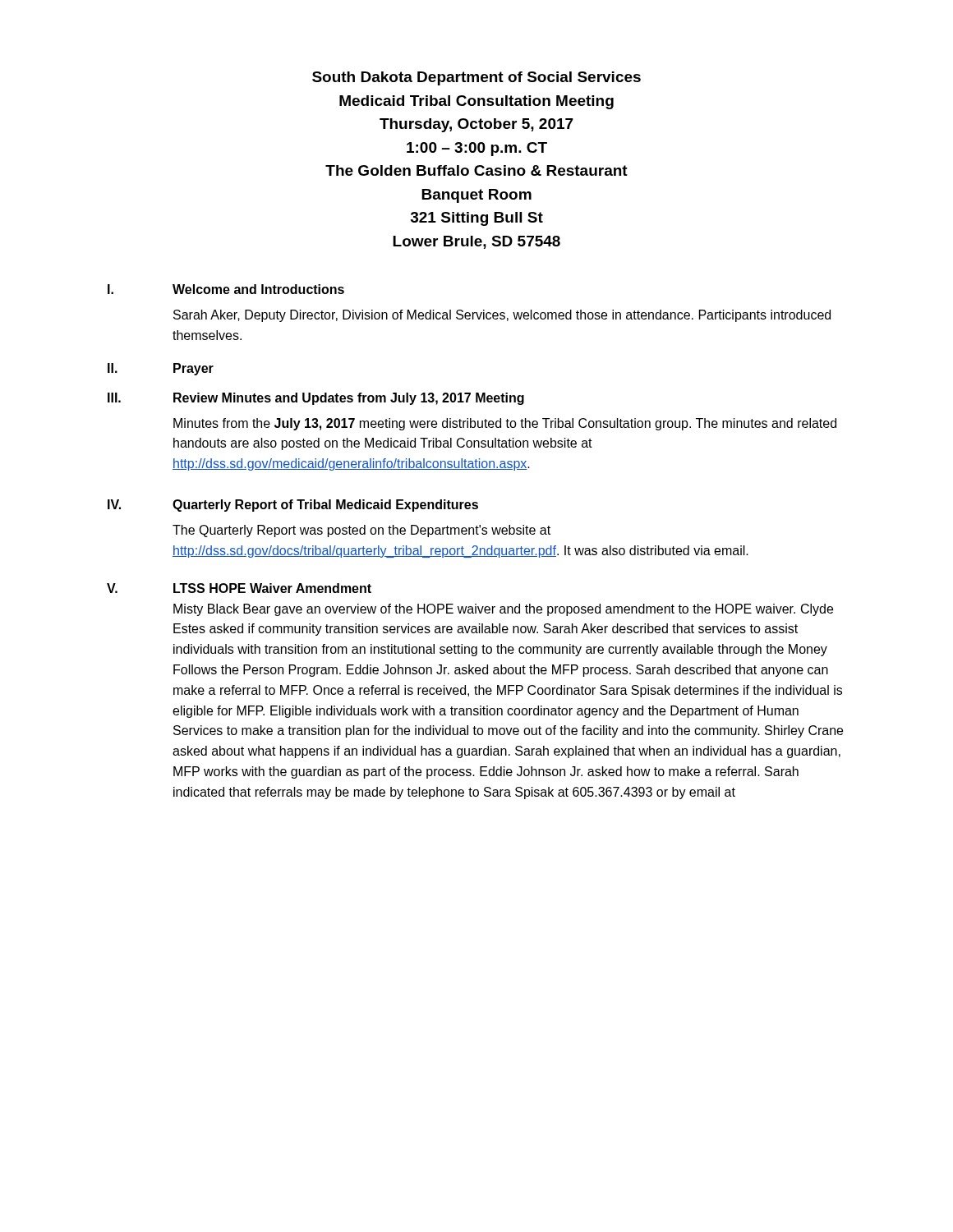Locate the passage starting "LTSS HOPE Waiver Amendment"
This screenshot has height=1232, width=953.
[x=272, y=588]
